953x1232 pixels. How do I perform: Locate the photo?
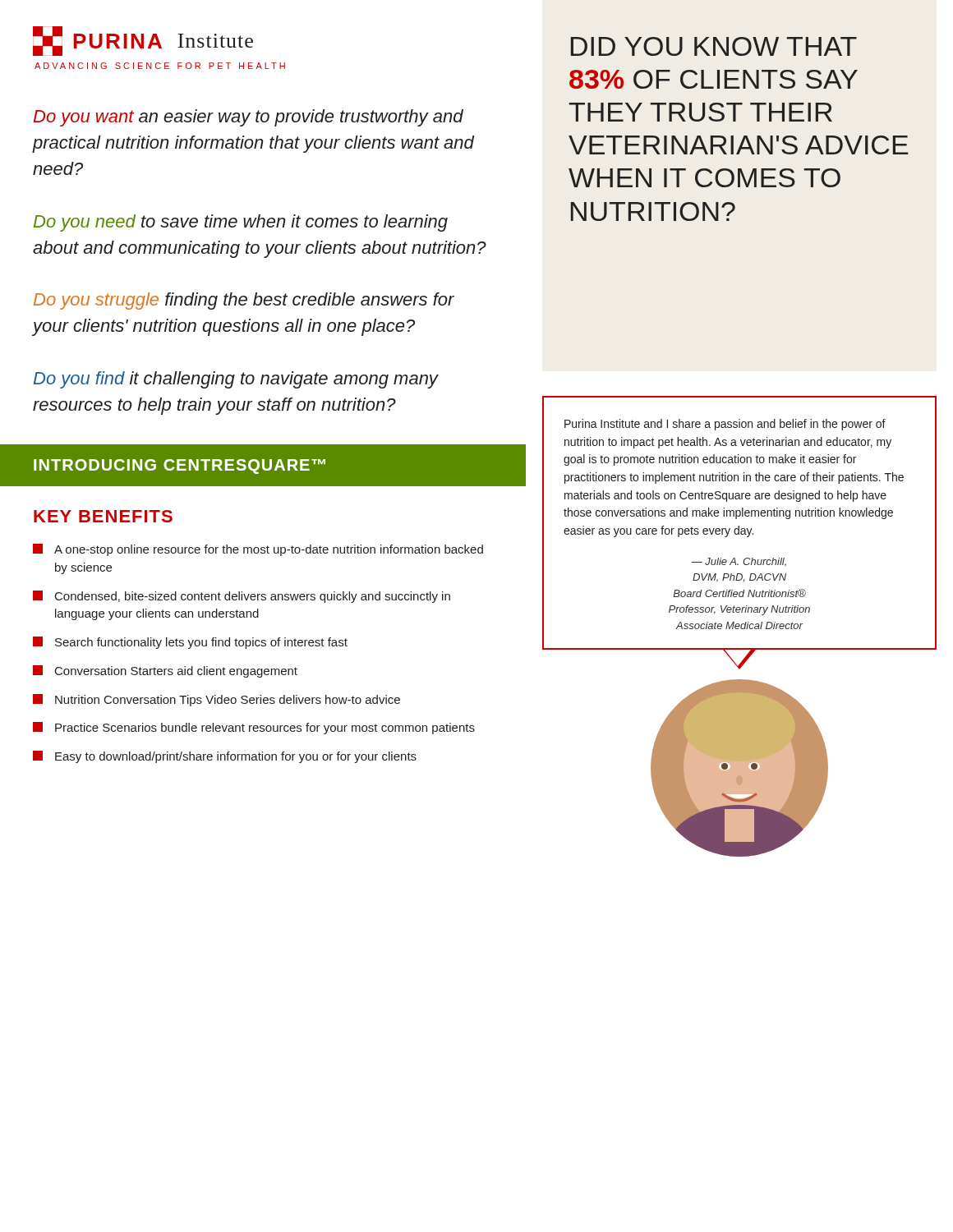tap(739, 768)
